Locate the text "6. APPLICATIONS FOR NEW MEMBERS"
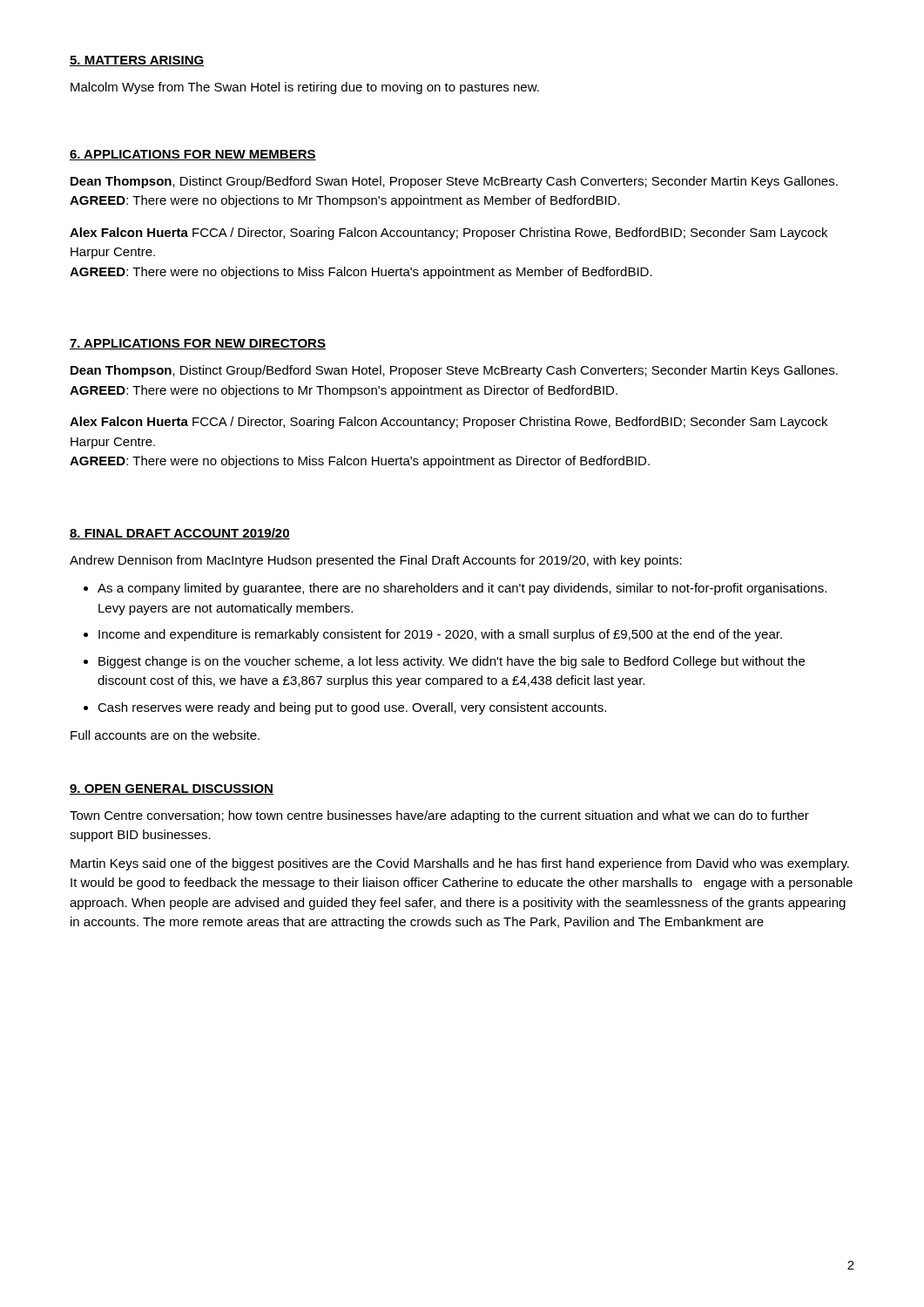Viewport: 924px width, 1307px height. click(193, 153)
